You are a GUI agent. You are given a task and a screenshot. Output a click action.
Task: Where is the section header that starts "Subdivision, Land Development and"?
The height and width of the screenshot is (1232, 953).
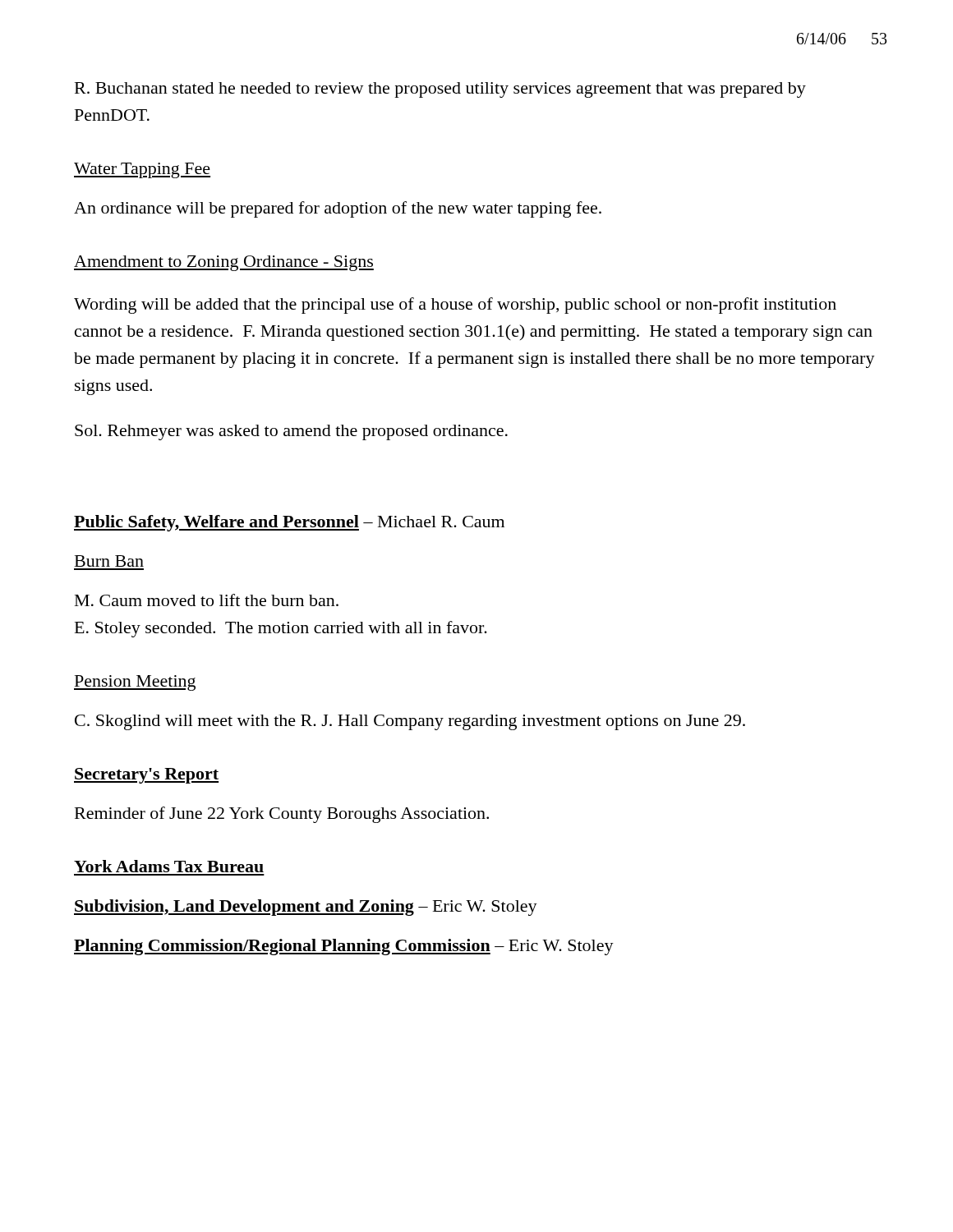pyautogui.click(x=305, y=906)
